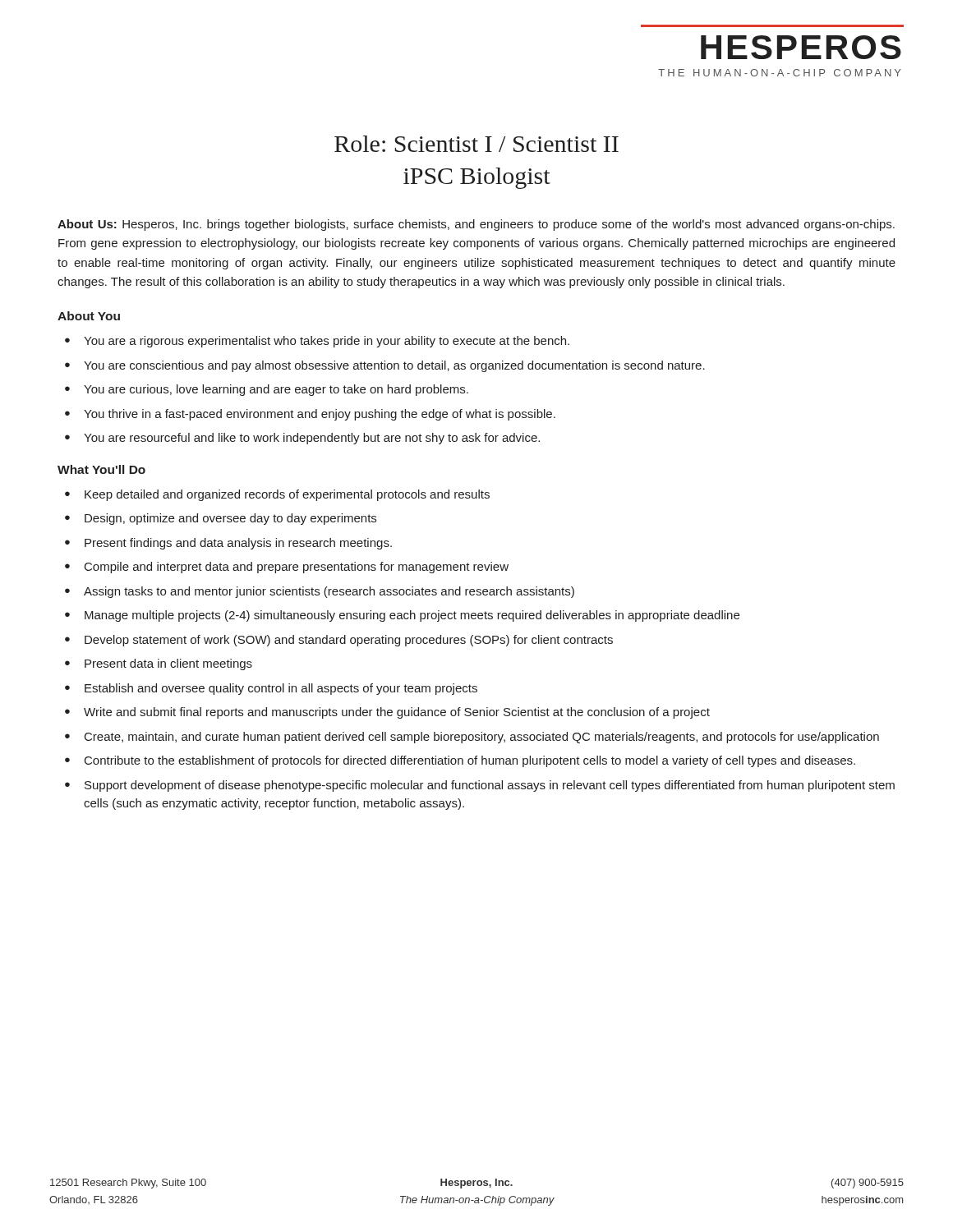The height and width of the screenshot is (1232, 953).
Task: Click on the element starting "You are a rigorous experimentalist who takes"
Action: click(327, 340)
